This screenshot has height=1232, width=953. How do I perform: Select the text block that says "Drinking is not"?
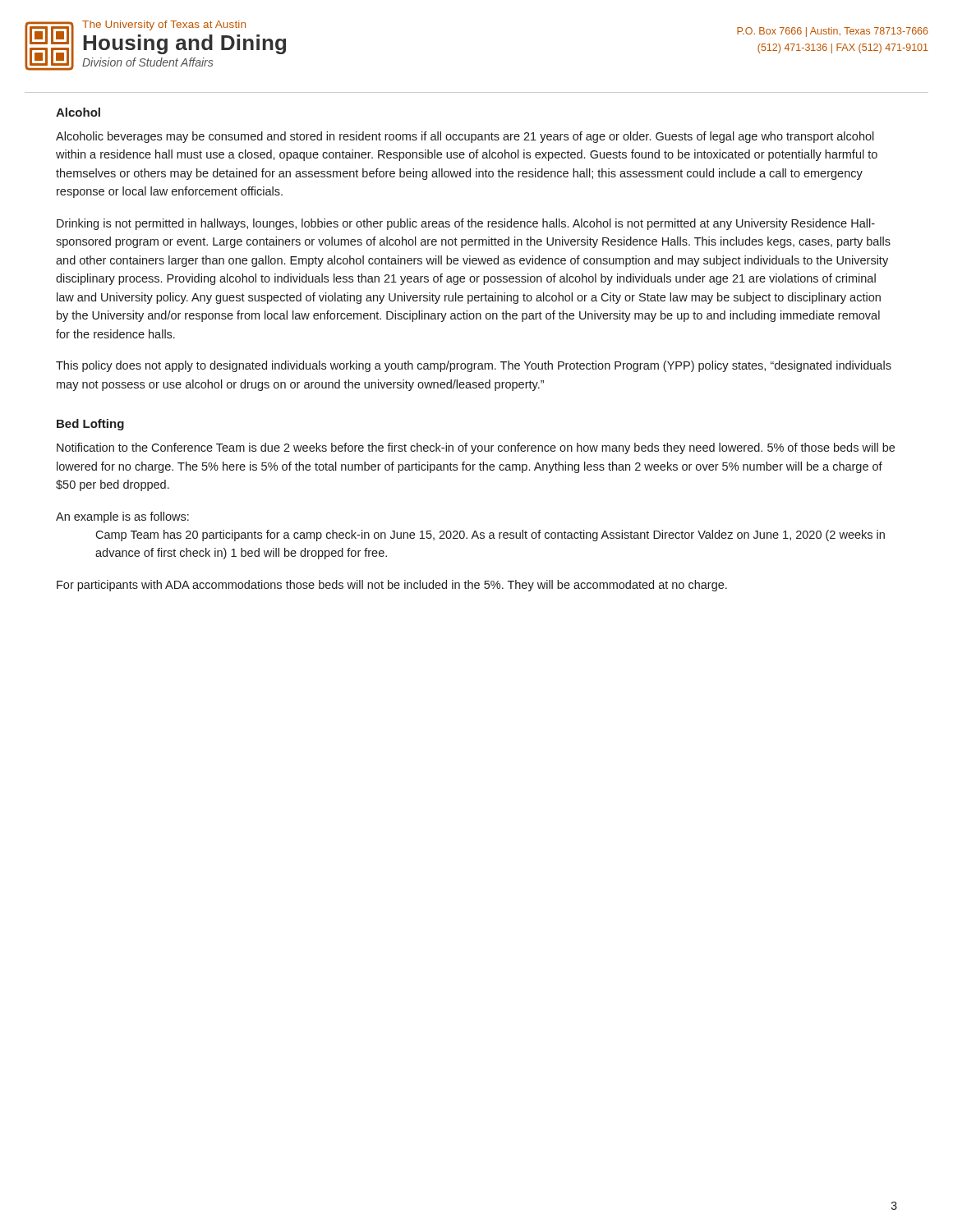tap(473, 279)
